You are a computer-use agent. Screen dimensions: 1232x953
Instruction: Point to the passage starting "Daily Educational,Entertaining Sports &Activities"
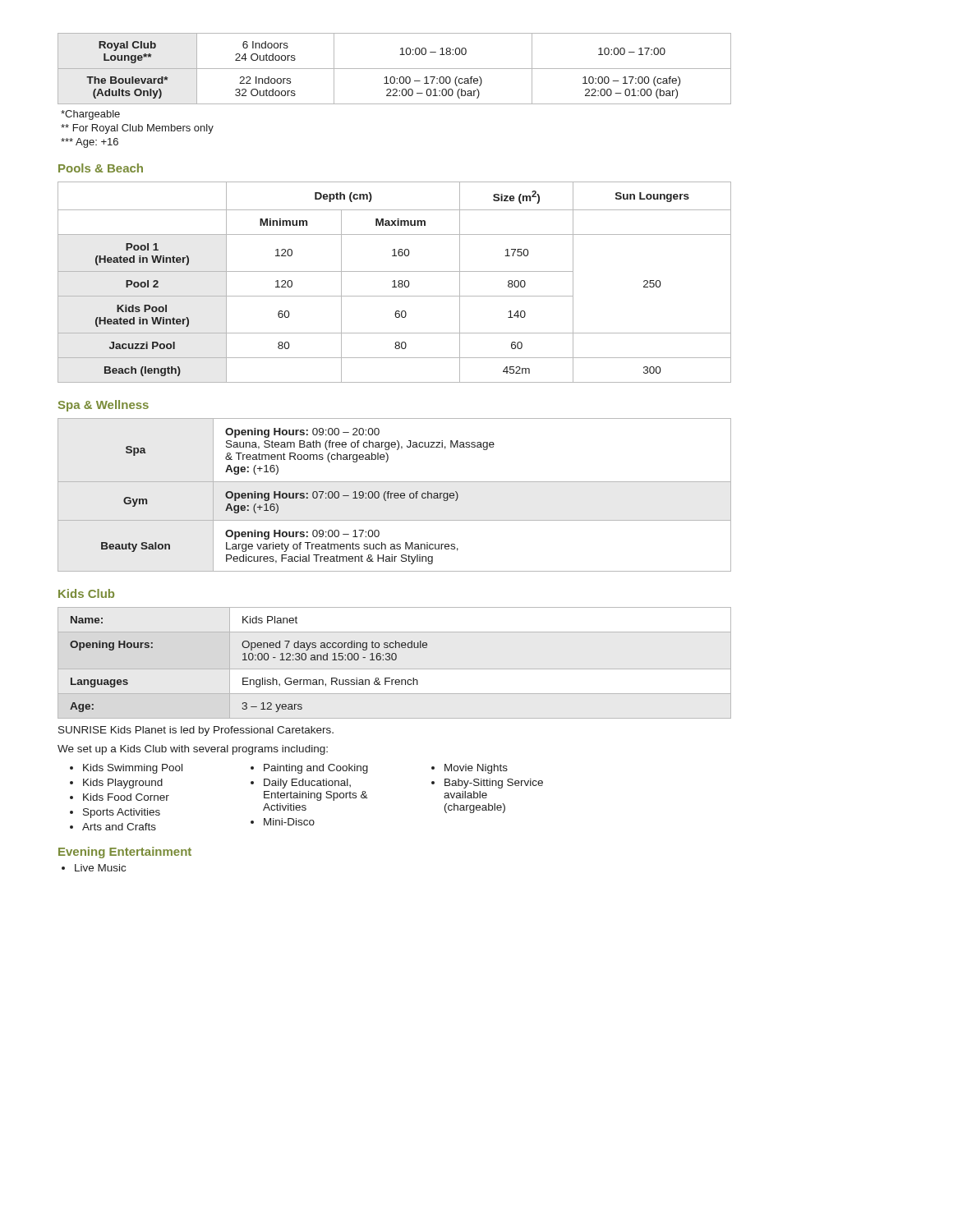pos(315,794)
